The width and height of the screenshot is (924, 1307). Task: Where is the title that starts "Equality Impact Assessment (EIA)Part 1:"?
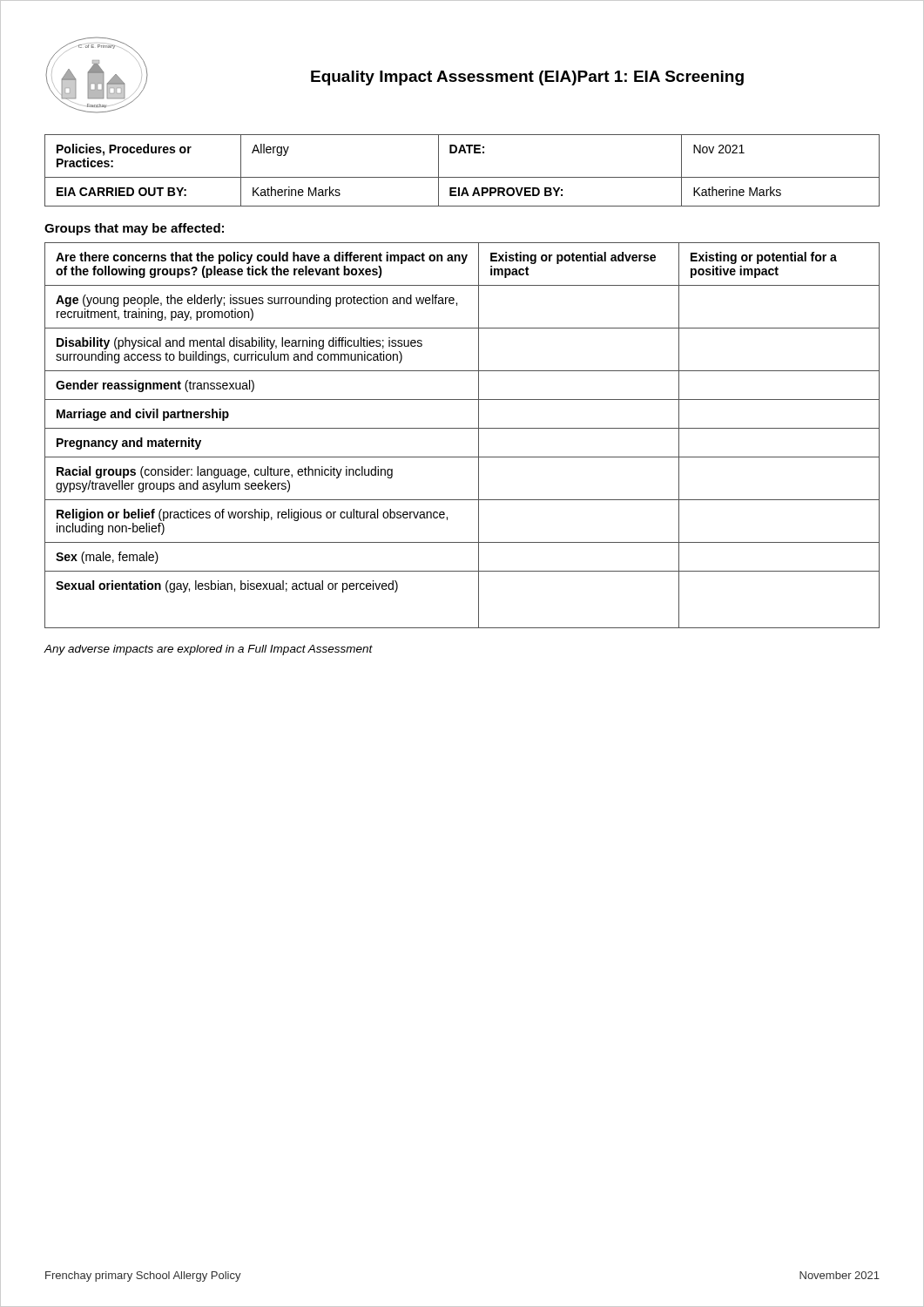point(527,76)
